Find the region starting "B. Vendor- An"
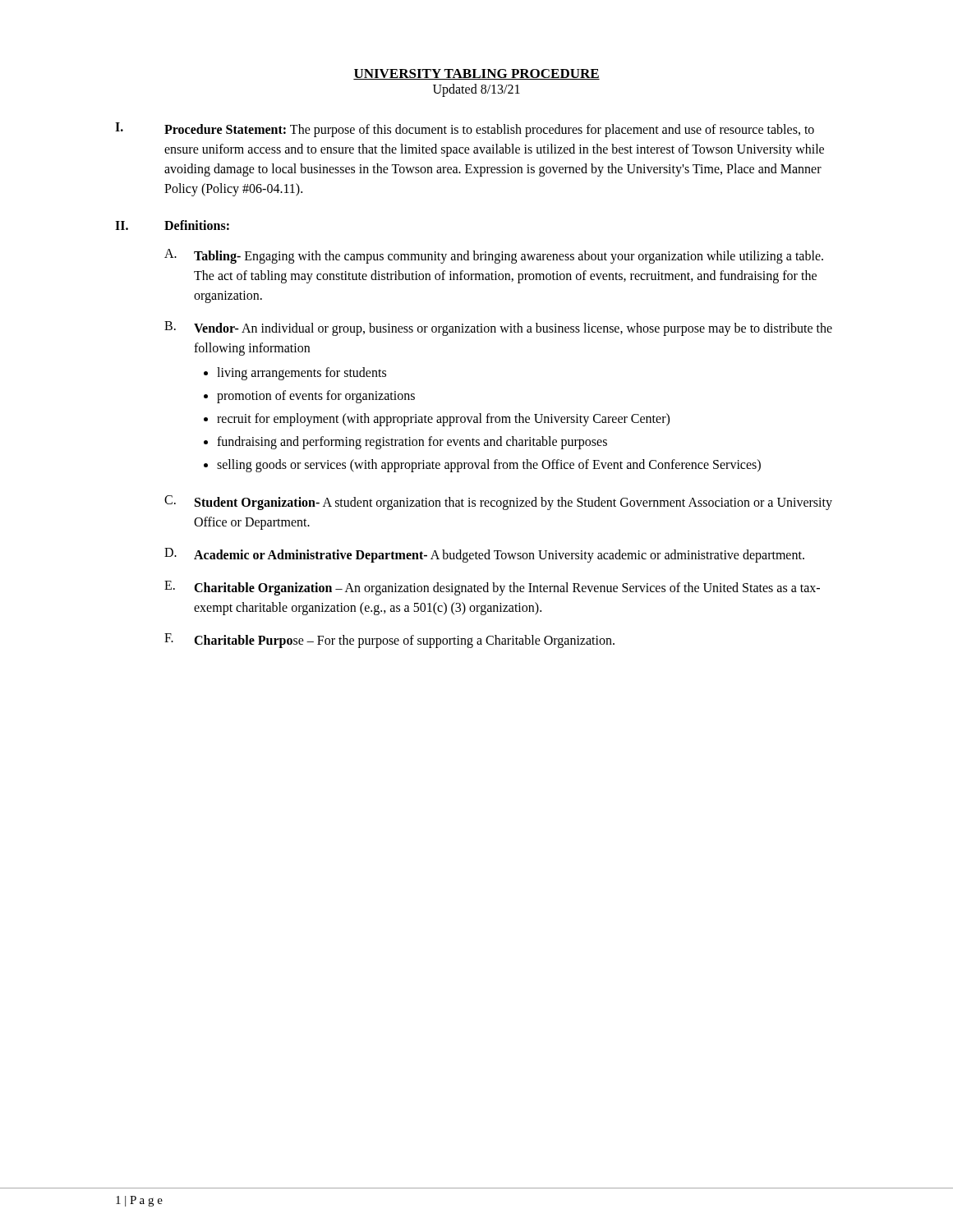 [498, 329]
